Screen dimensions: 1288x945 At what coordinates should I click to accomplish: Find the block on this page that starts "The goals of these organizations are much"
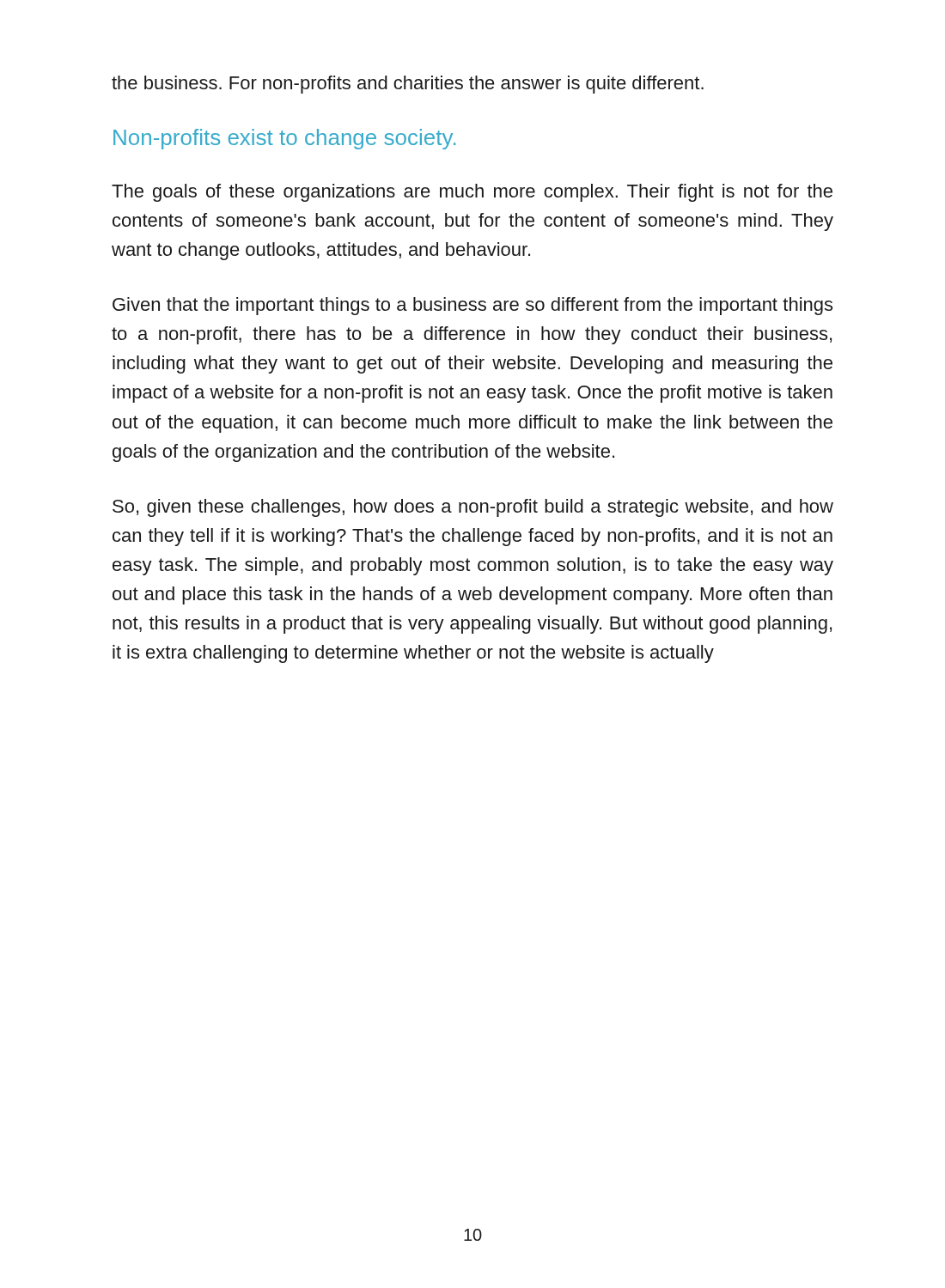[x=472, y=220]
